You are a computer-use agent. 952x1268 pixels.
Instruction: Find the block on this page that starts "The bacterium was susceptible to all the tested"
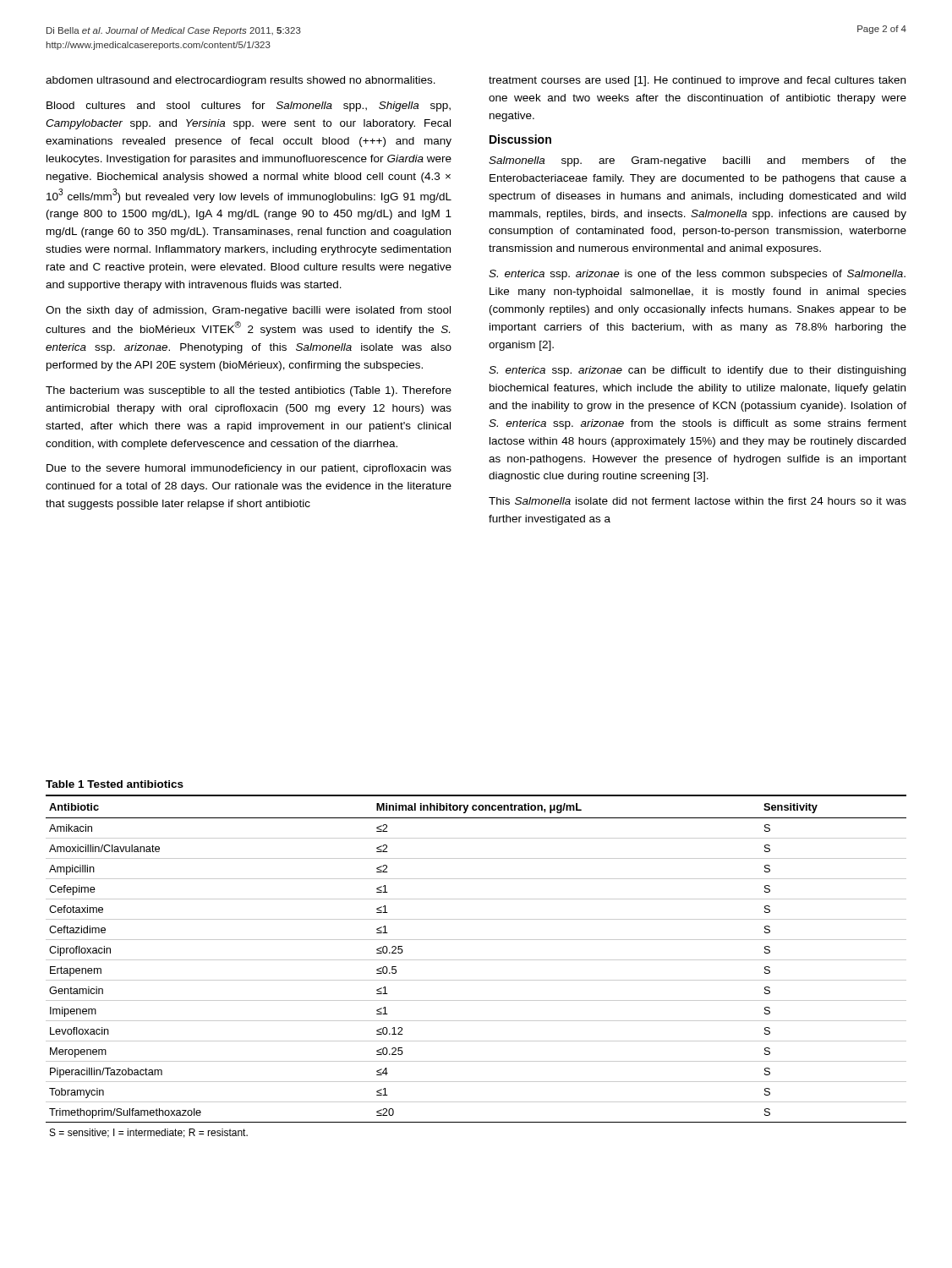tap(249, 417)
